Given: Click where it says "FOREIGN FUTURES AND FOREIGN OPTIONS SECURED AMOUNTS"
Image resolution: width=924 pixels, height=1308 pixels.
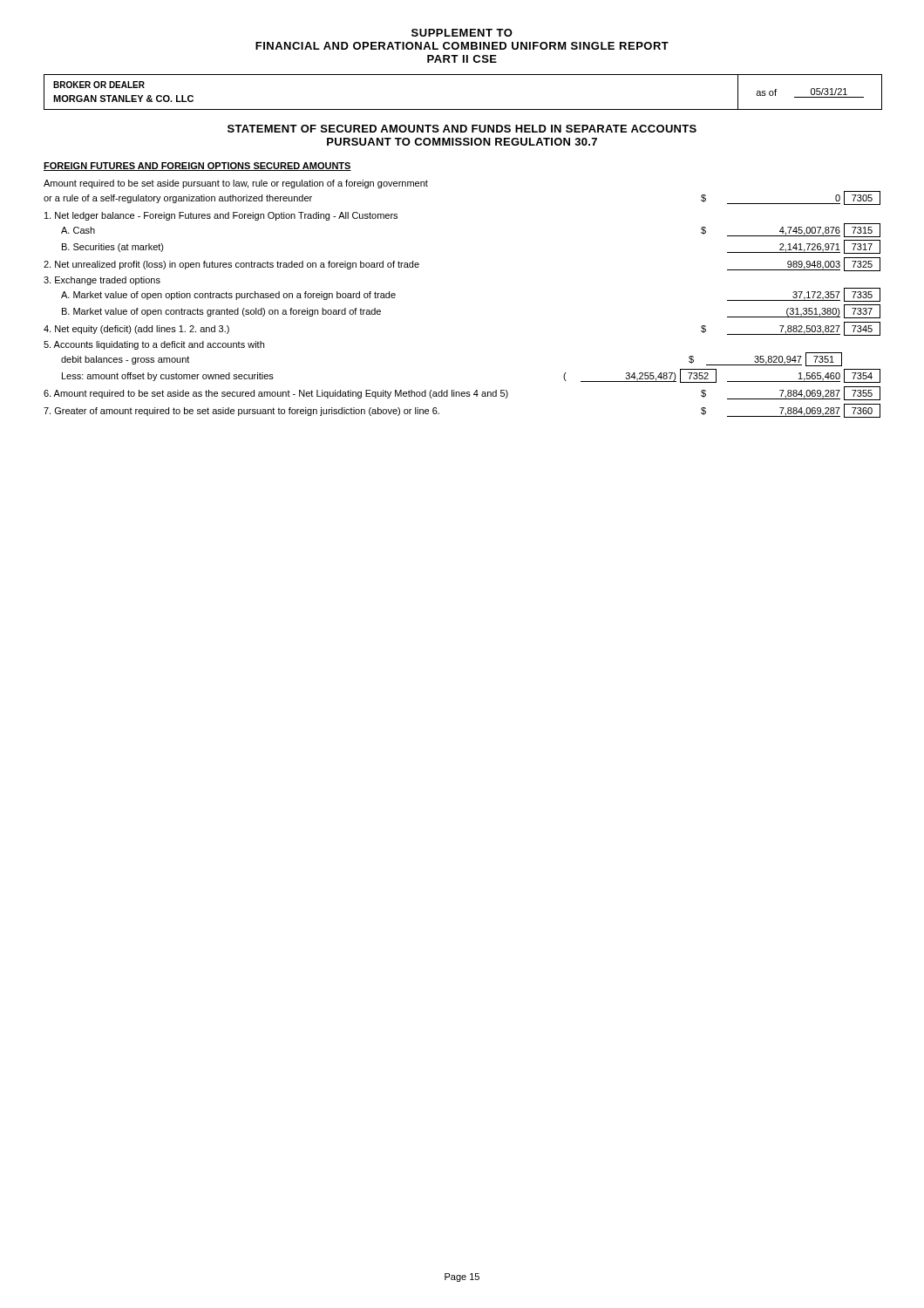Looking at the screenshot, I should tap(197, 166).
